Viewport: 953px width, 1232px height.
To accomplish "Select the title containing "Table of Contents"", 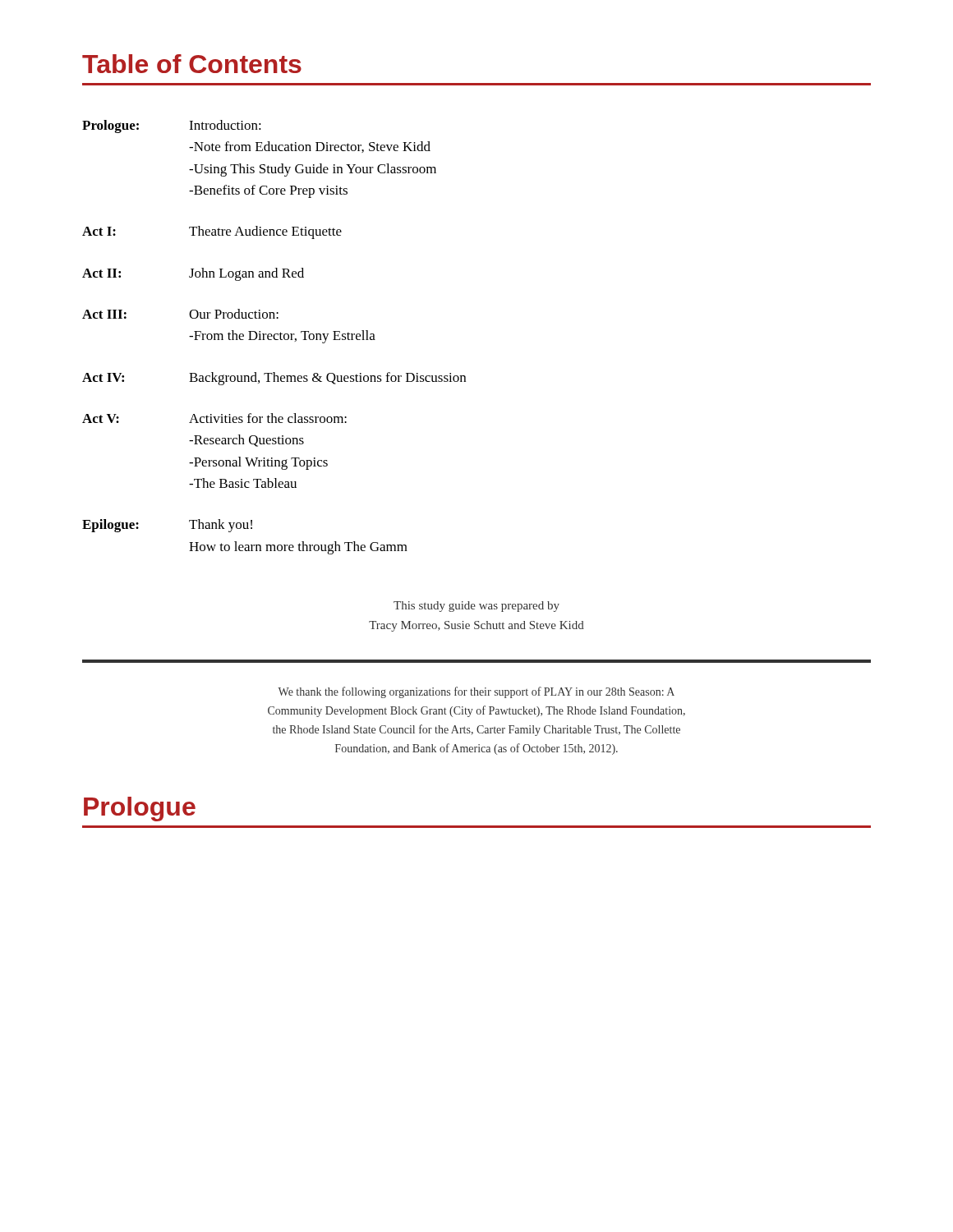I will 192,64.
